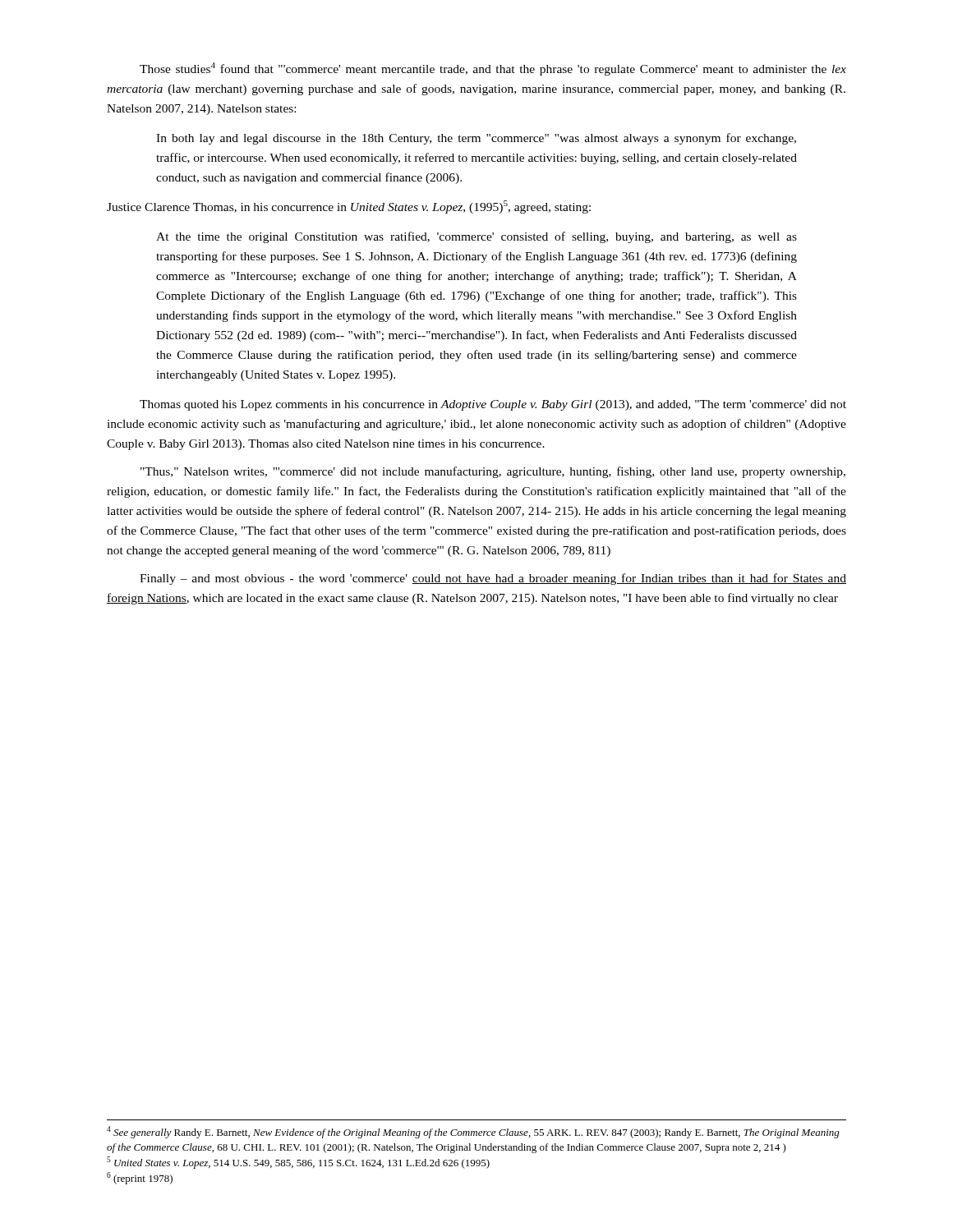The height and width of the screenshot is (1232, 953).
Task: Point to the element starting "At the time the original Constitution"
Action: click(x=476, y=305)
